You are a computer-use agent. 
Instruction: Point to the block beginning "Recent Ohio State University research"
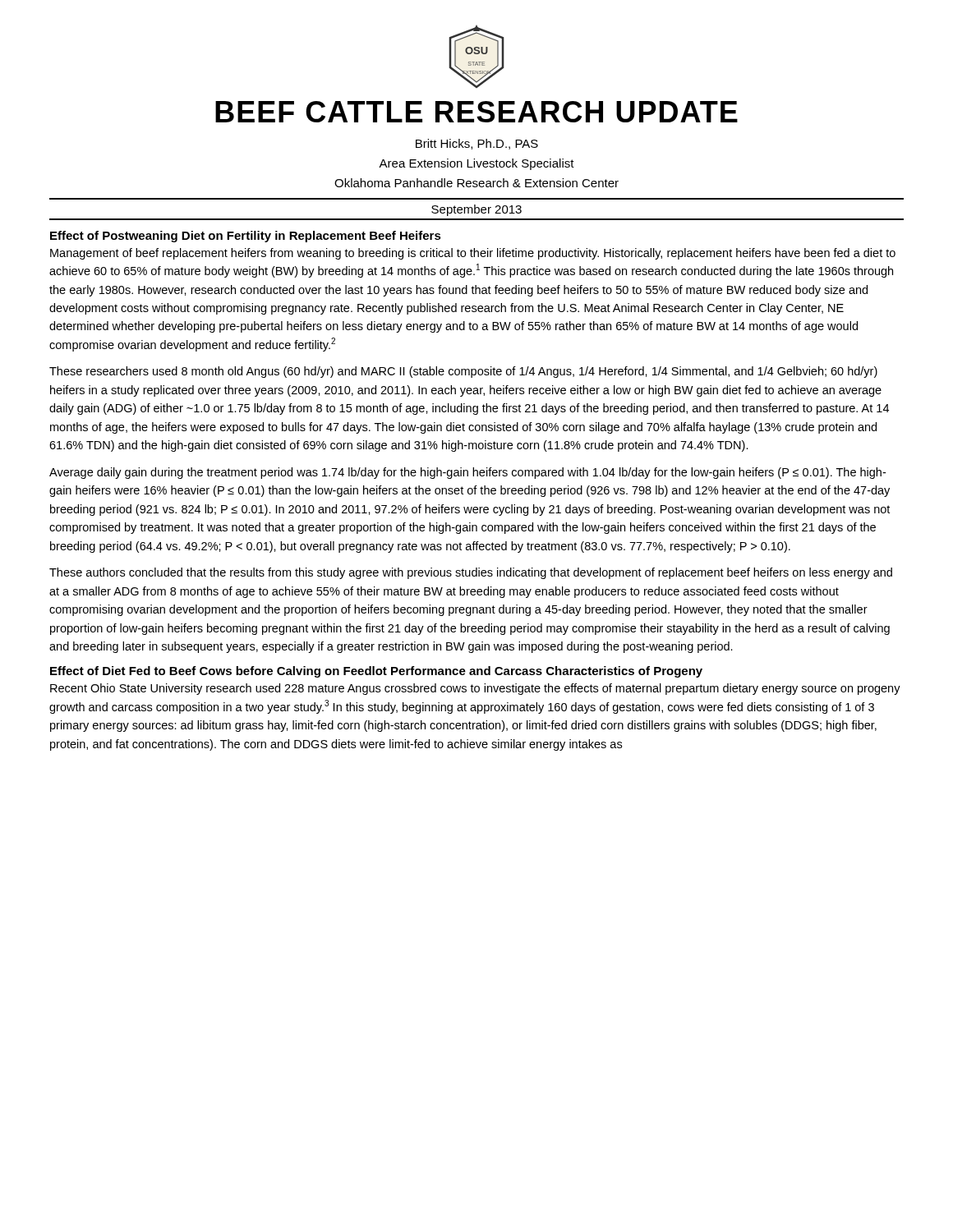[x=475, y=716]
